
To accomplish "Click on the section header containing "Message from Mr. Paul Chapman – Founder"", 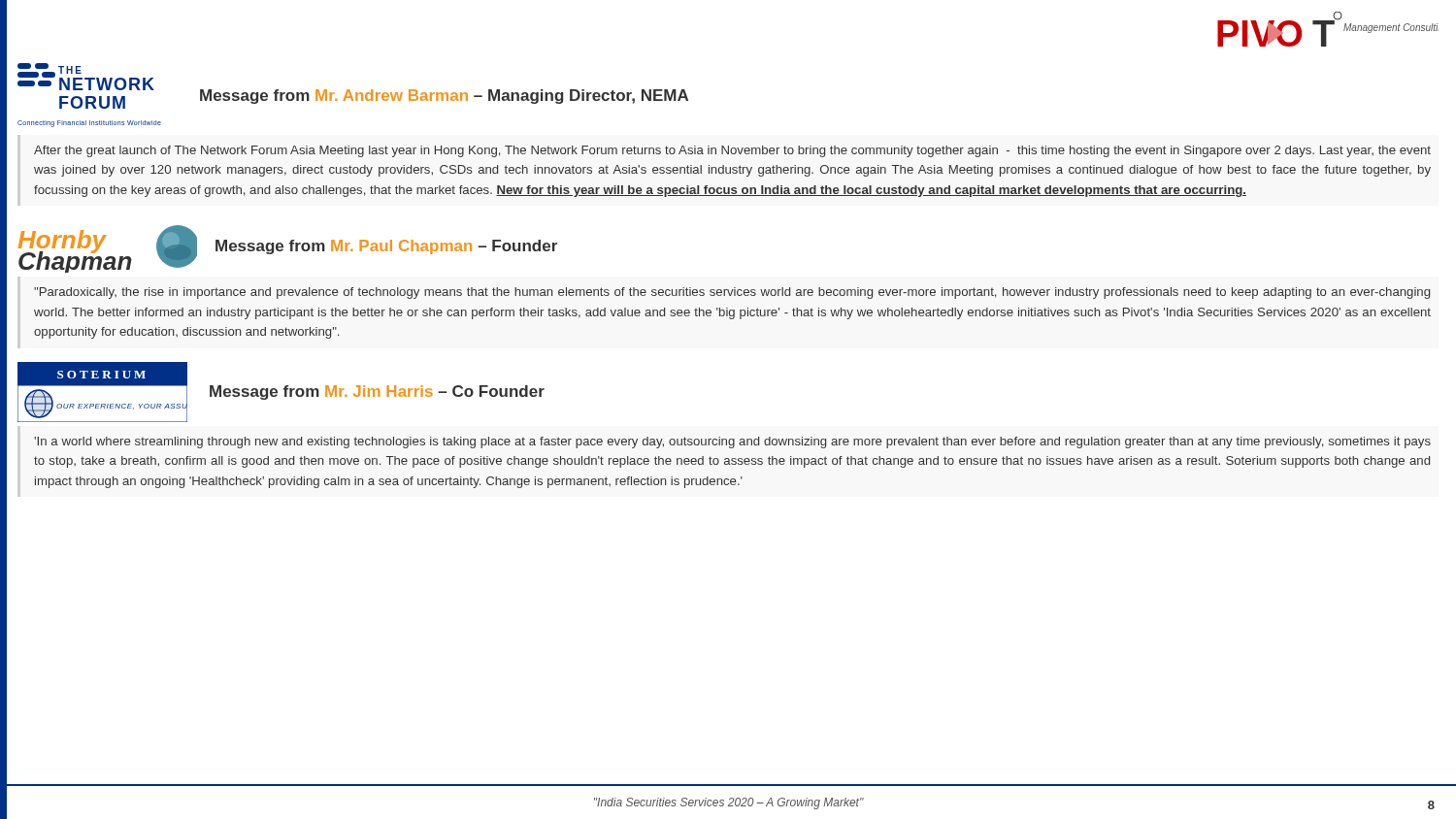I will pyautogui.click(x=386, y=246).
